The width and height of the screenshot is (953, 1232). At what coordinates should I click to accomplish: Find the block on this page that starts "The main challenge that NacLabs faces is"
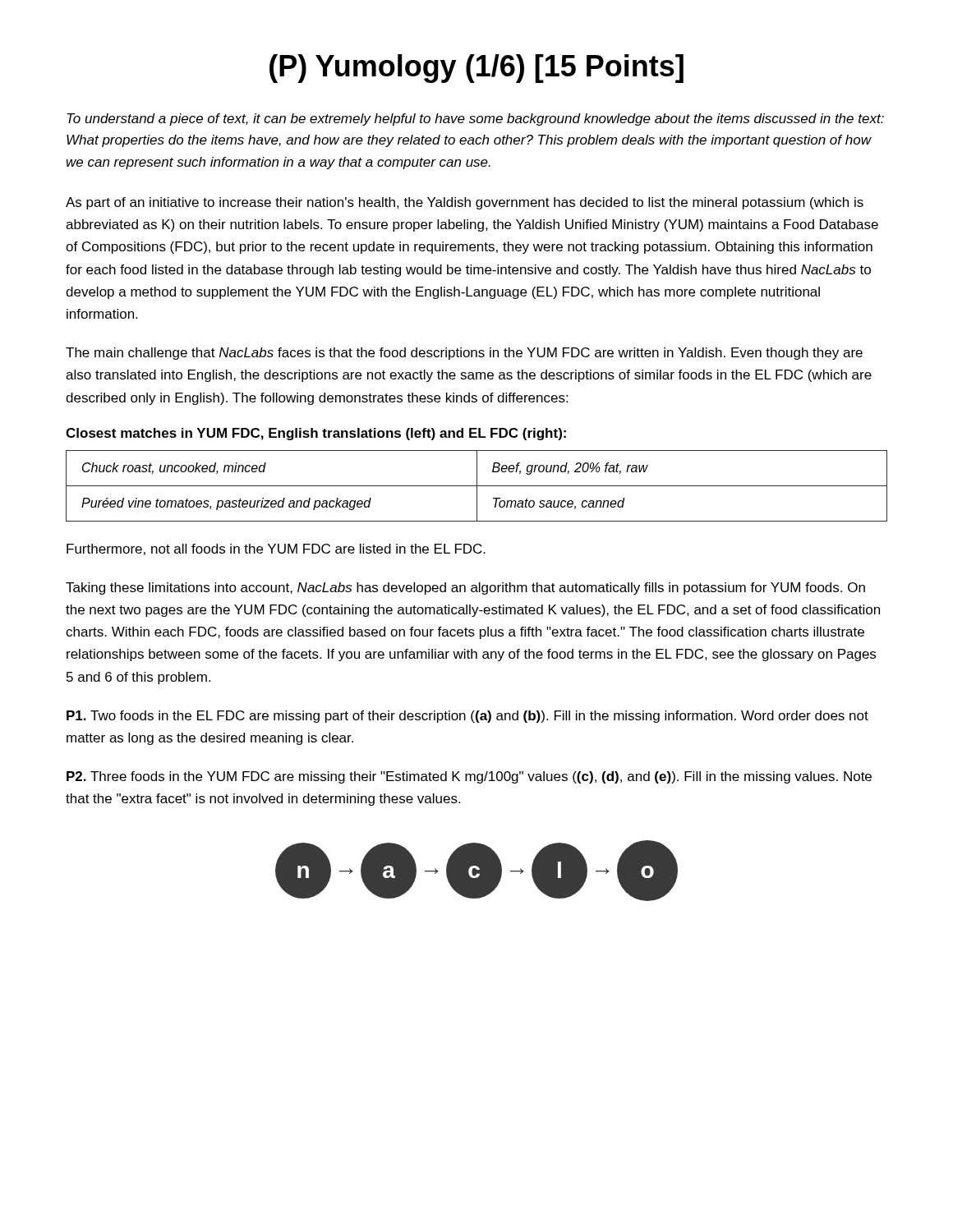pos(469,375)
